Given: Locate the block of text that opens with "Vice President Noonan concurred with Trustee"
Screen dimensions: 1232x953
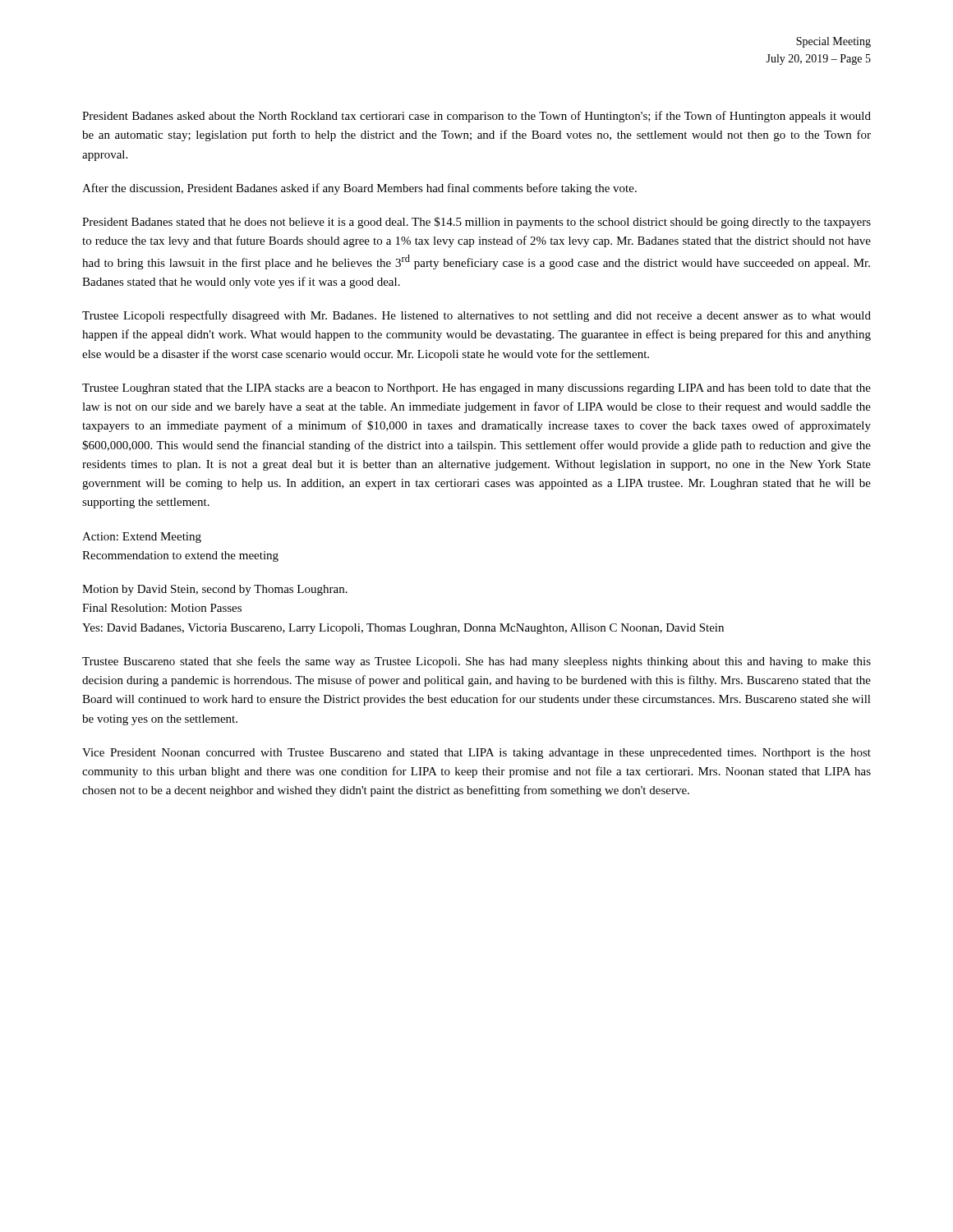Looking at the screenshot, I should [476, 771].
